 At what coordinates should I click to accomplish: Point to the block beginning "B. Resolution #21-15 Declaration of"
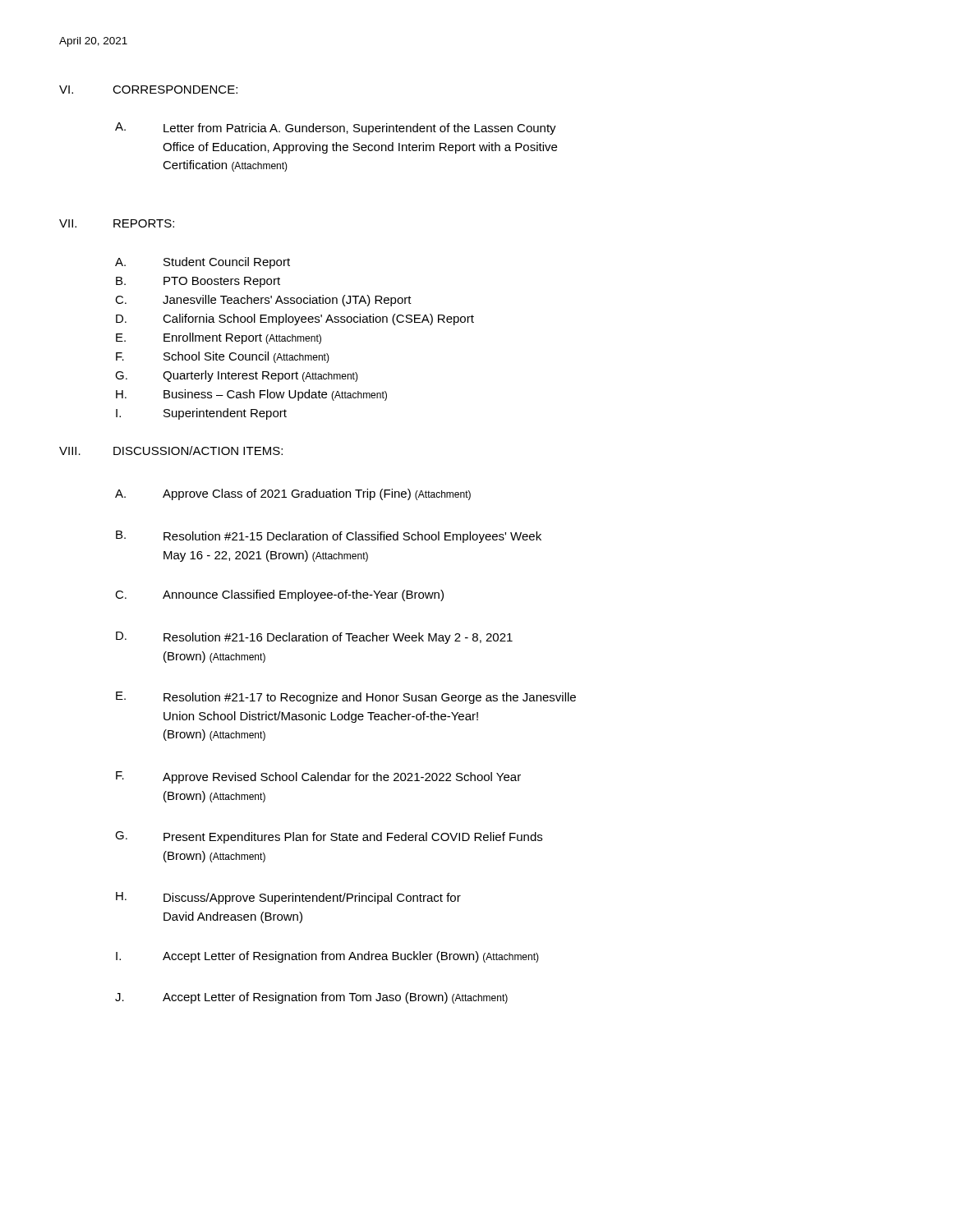[x=328, y=546]
